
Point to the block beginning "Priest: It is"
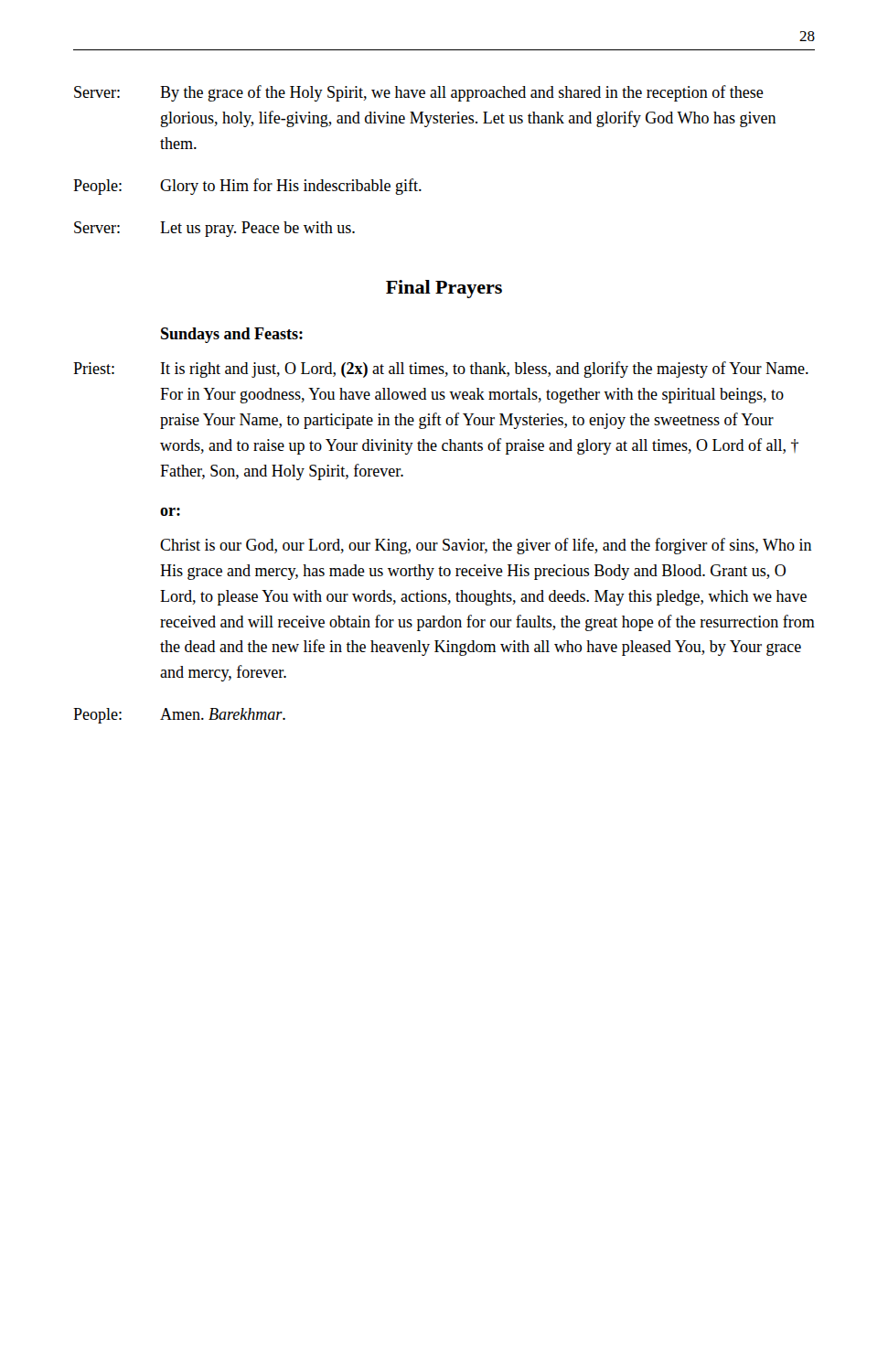tap(444, 421)
